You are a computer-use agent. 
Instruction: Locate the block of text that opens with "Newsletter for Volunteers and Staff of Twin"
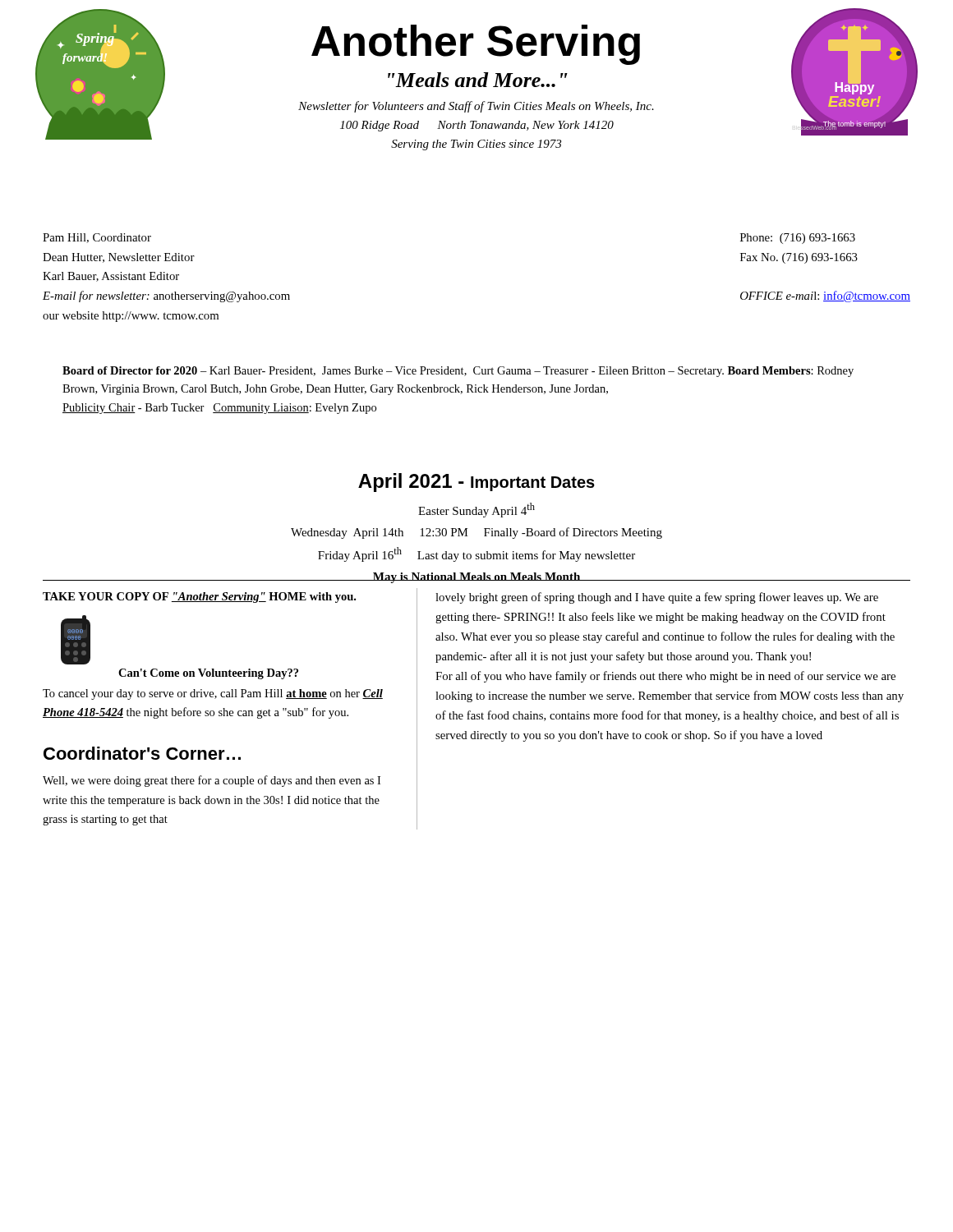[x=476, y=125]
